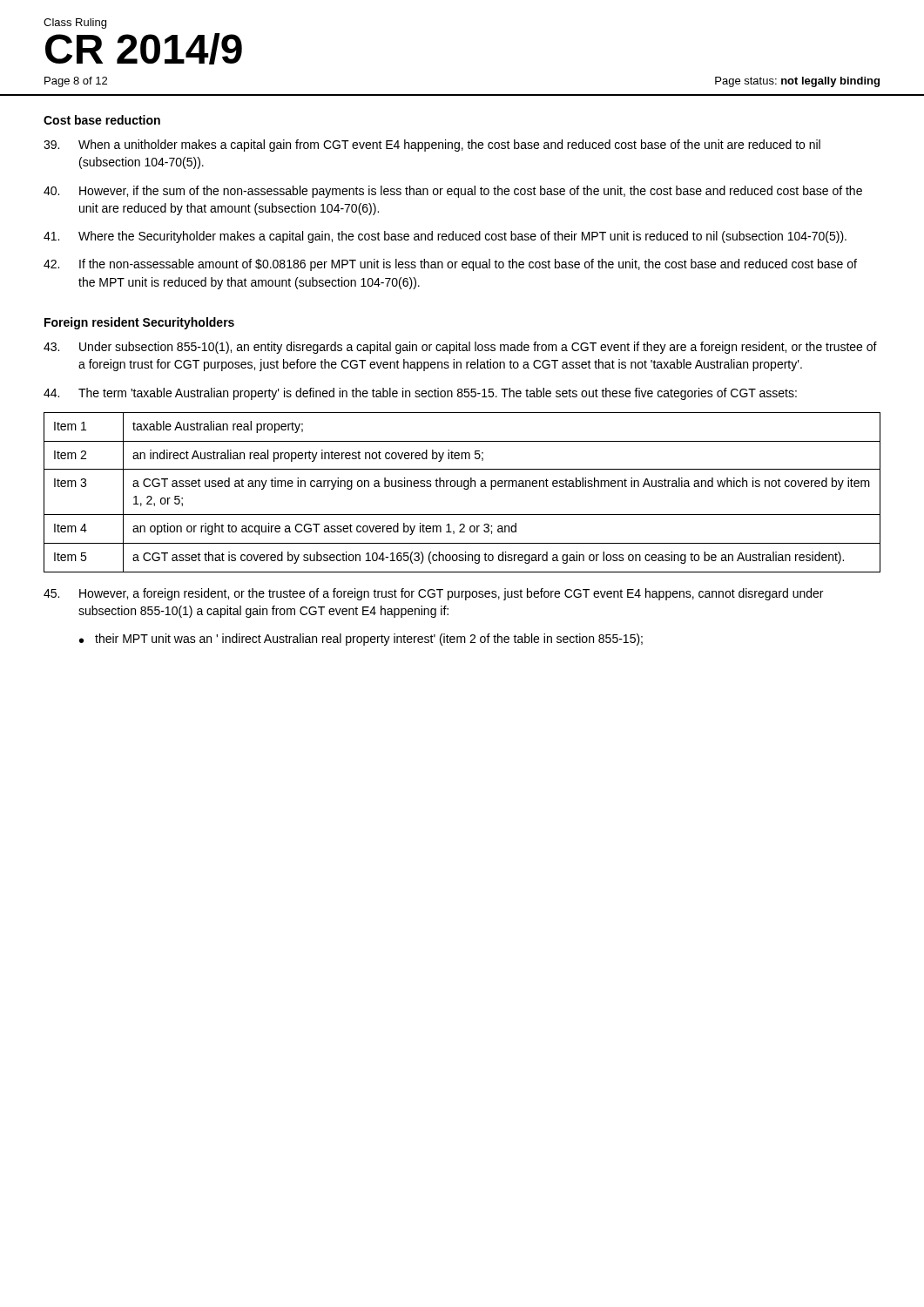Navigate to the text block starting "If the non-assessable amount of $0.08186"

pos(460,273)
